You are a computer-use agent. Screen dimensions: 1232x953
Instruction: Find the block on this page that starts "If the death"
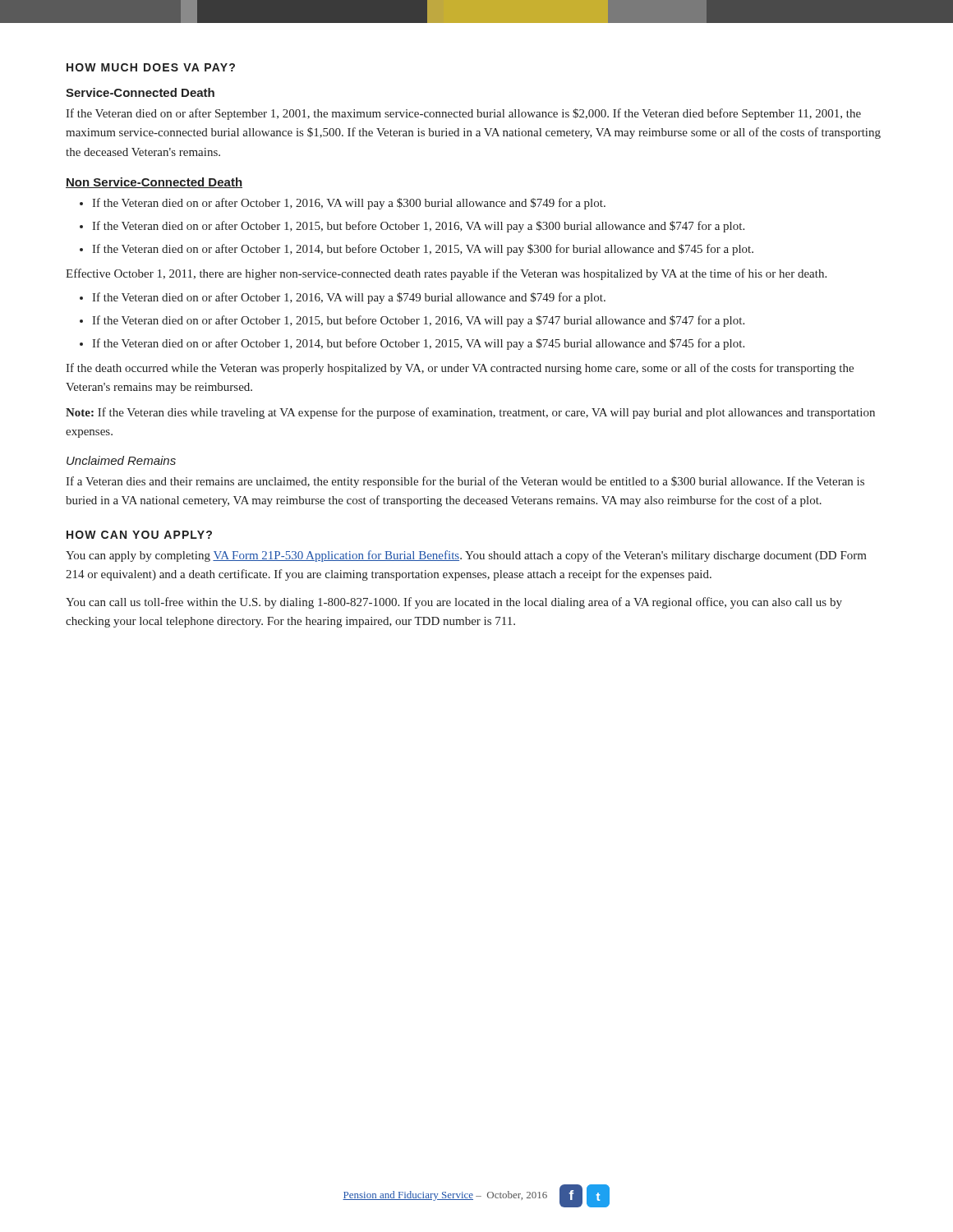point(460,377)
